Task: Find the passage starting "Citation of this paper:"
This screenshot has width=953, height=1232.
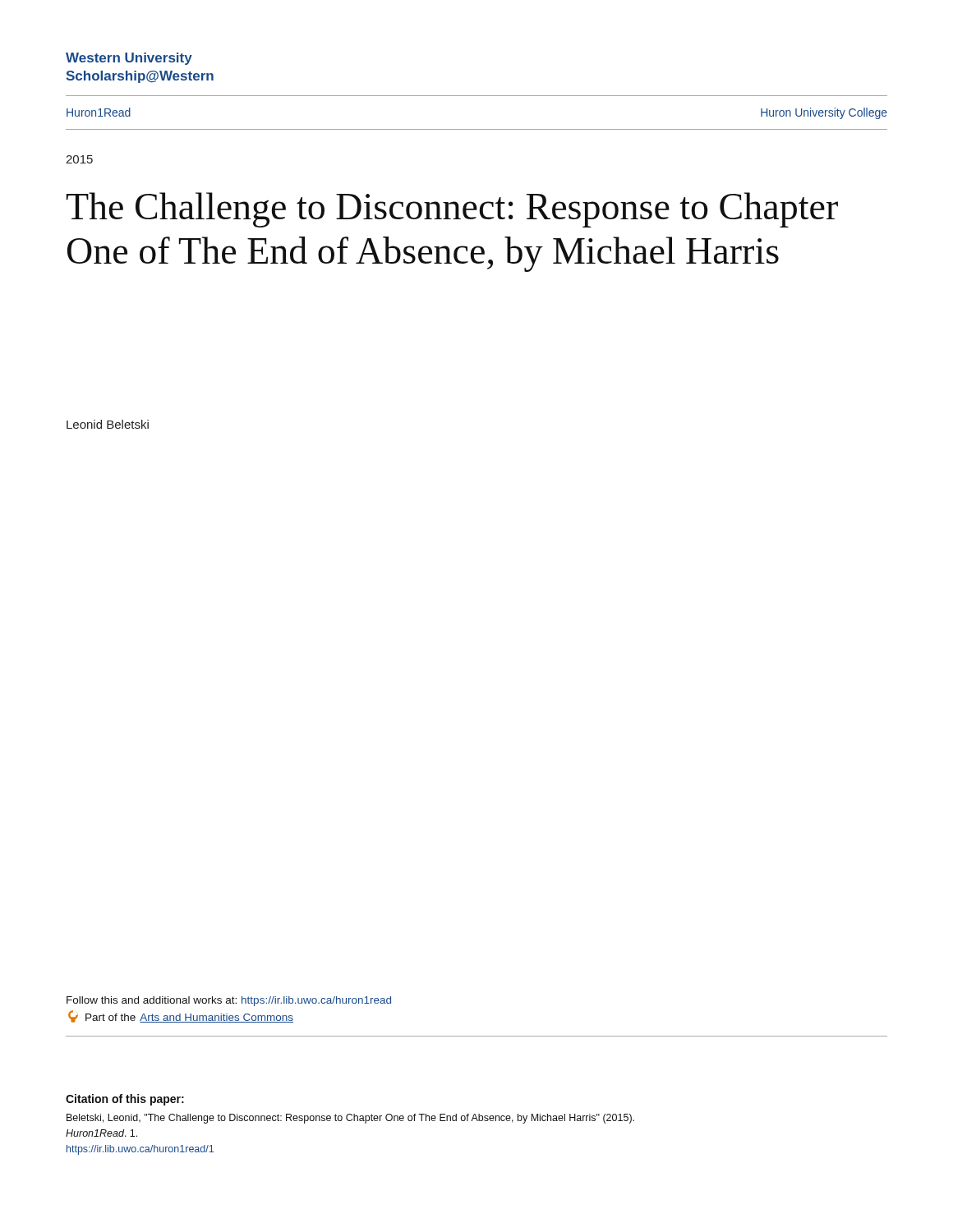Action: [x=125, y=1099]
